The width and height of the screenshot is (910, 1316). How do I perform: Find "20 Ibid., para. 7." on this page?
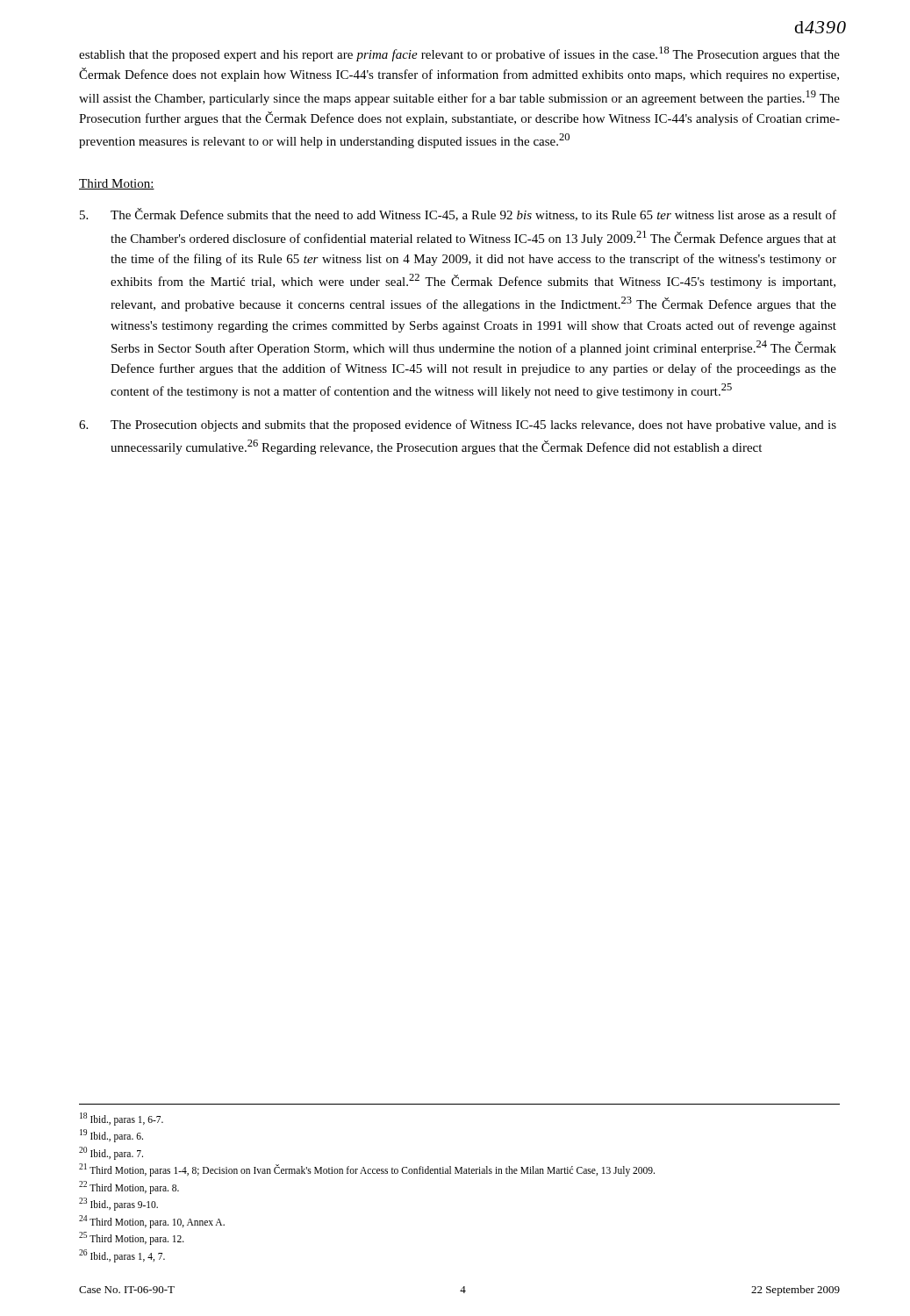coord(111,1153)
